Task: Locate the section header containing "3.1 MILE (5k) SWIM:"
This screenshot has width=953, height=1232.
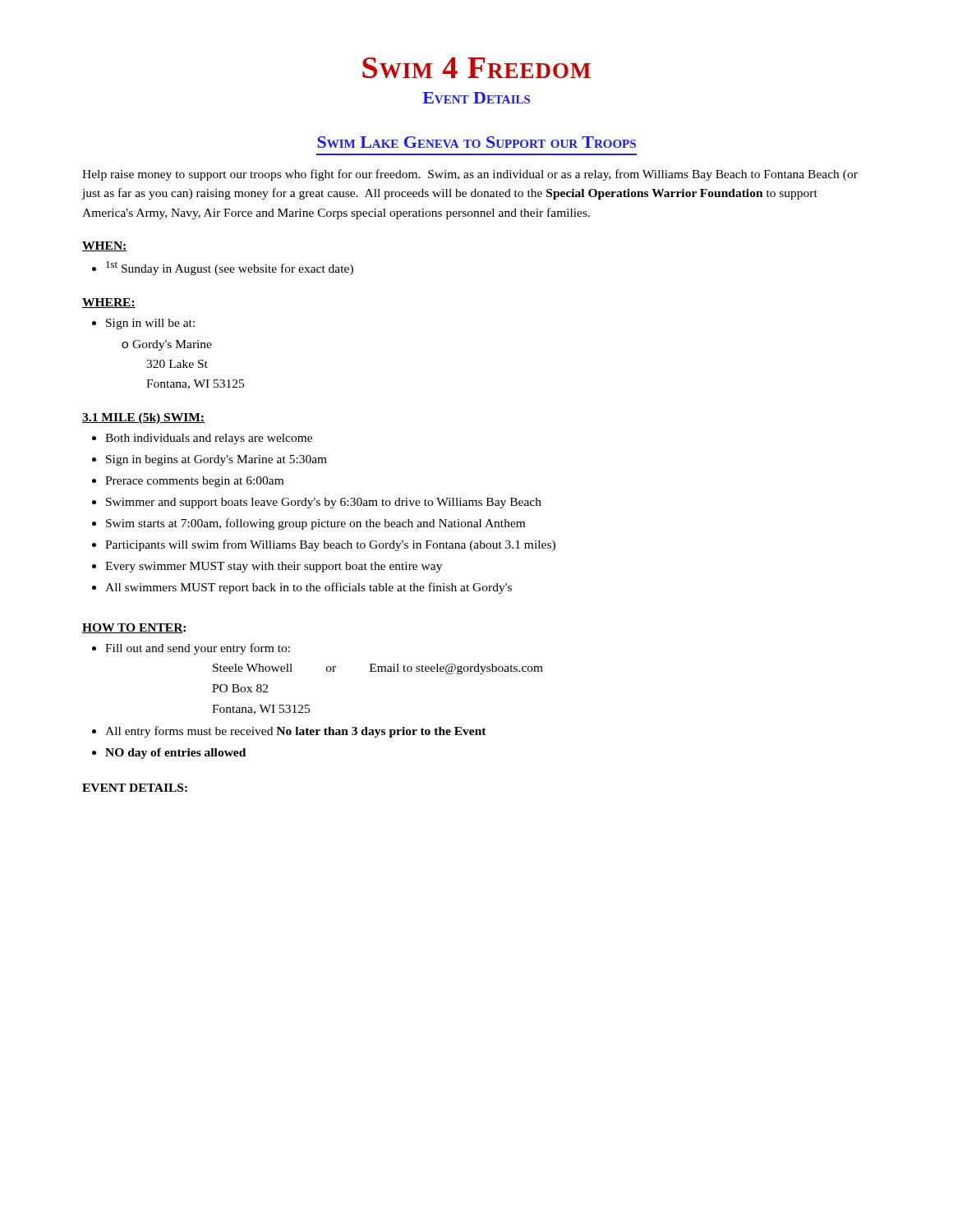Action: (x=143, y=417)
